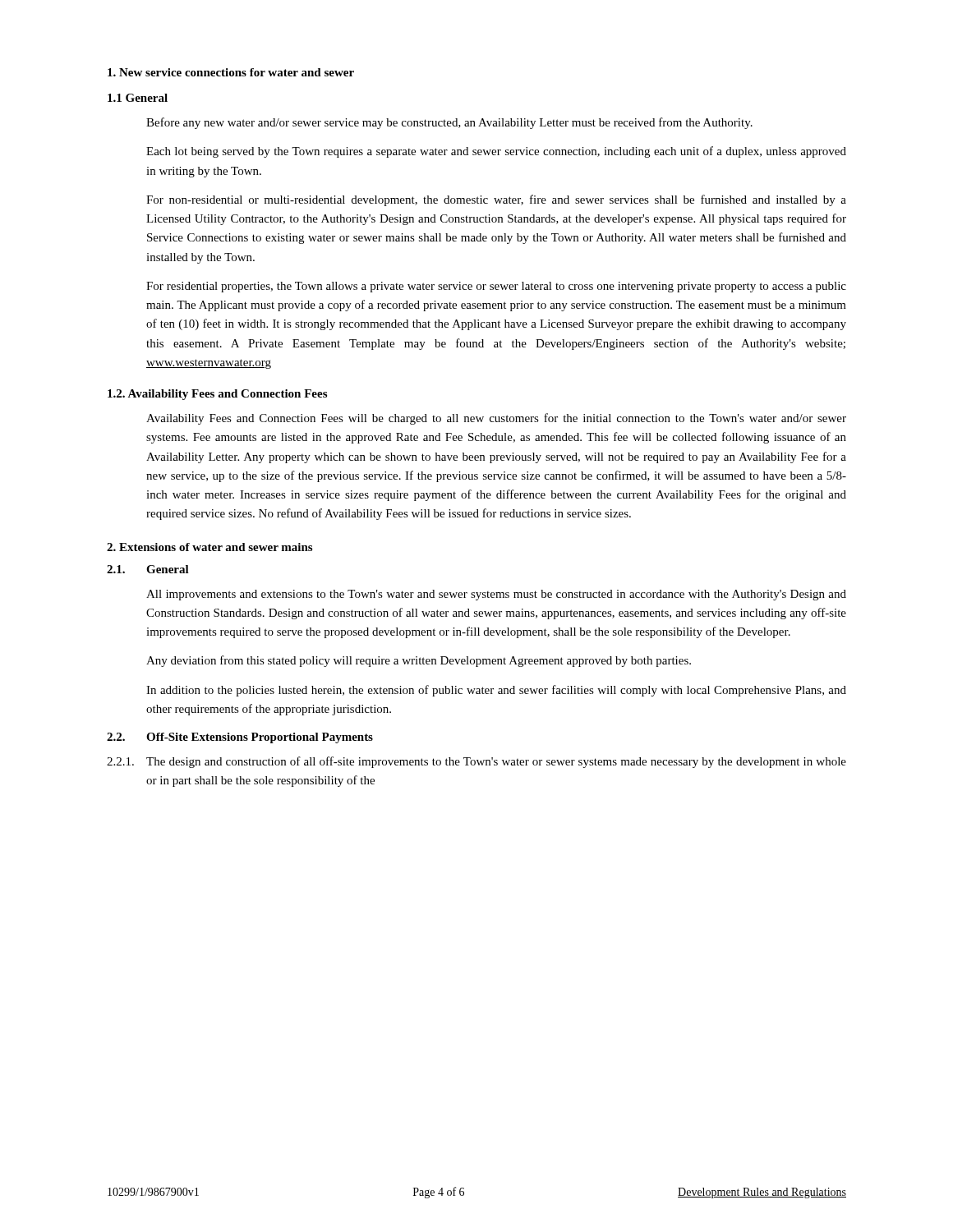The height and width of the screenshot is (1232, 953).
Task: Locate the text block that reads "Availability Fees and Connection Fees will be charged"
Action: [x=496, y=466]
